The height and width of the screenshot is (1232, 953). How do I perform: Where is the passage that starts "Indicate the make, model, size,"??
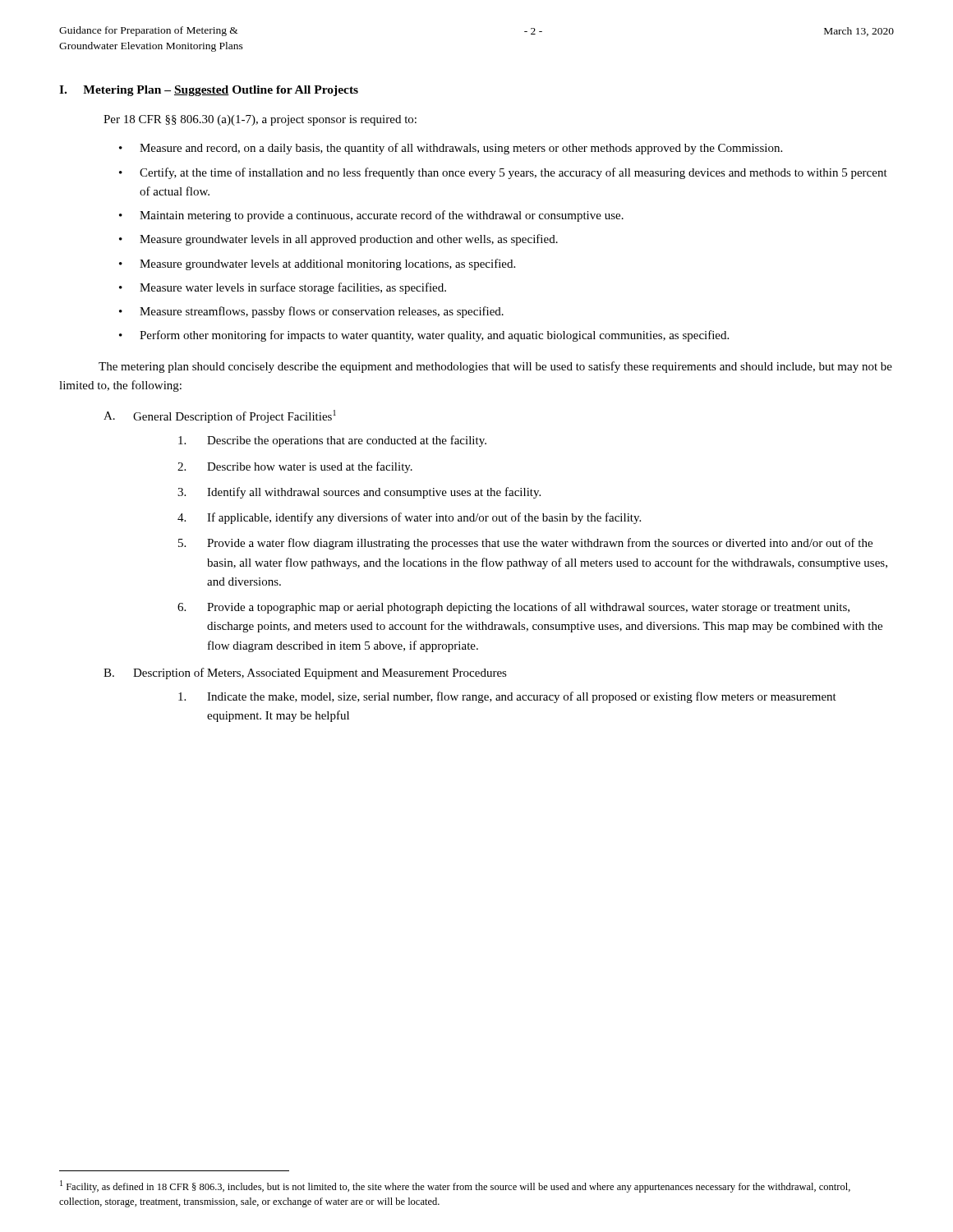[536, 707]
